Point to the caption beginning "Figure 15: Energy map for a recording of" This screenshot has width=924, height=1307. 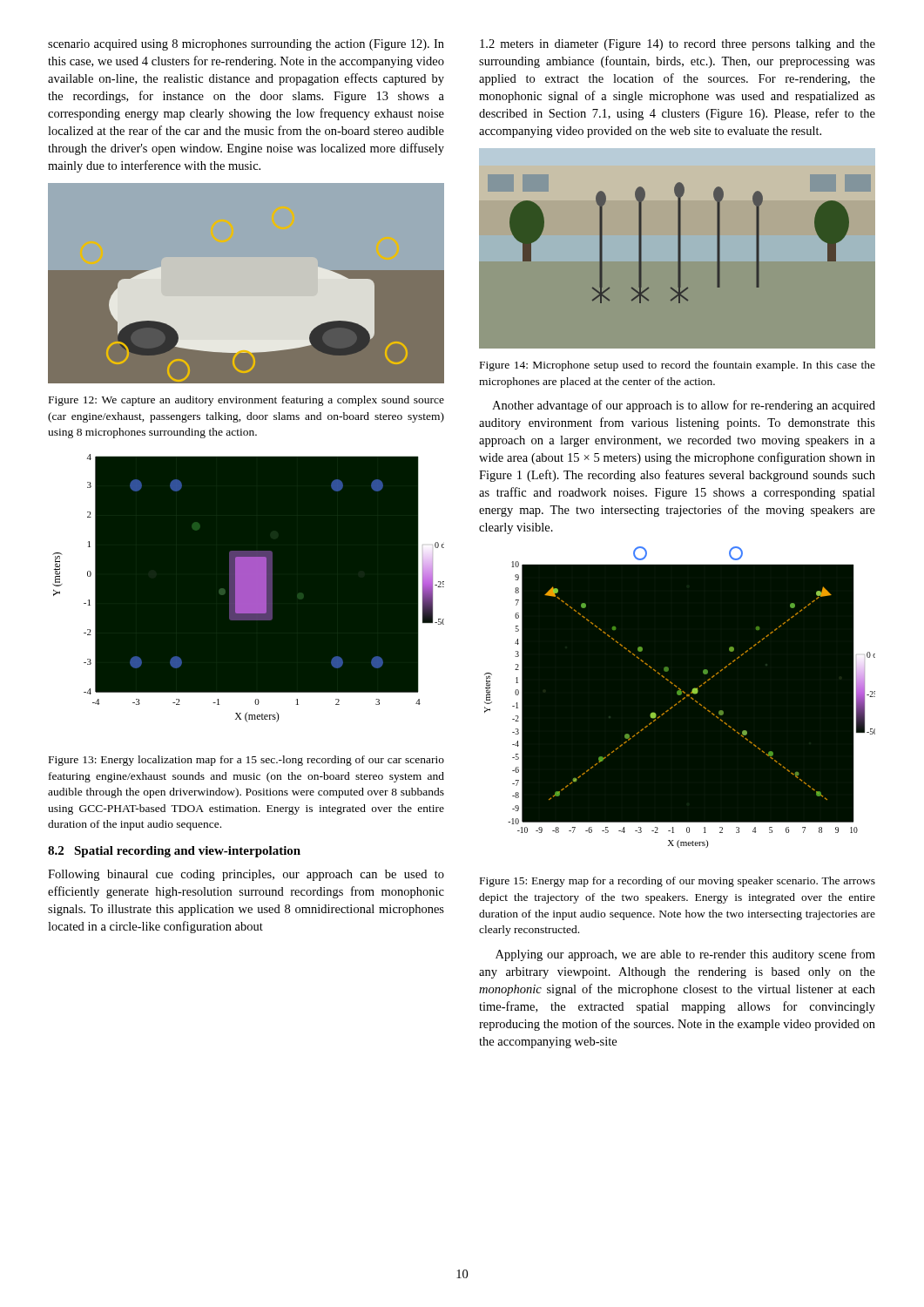coord(677,906)
